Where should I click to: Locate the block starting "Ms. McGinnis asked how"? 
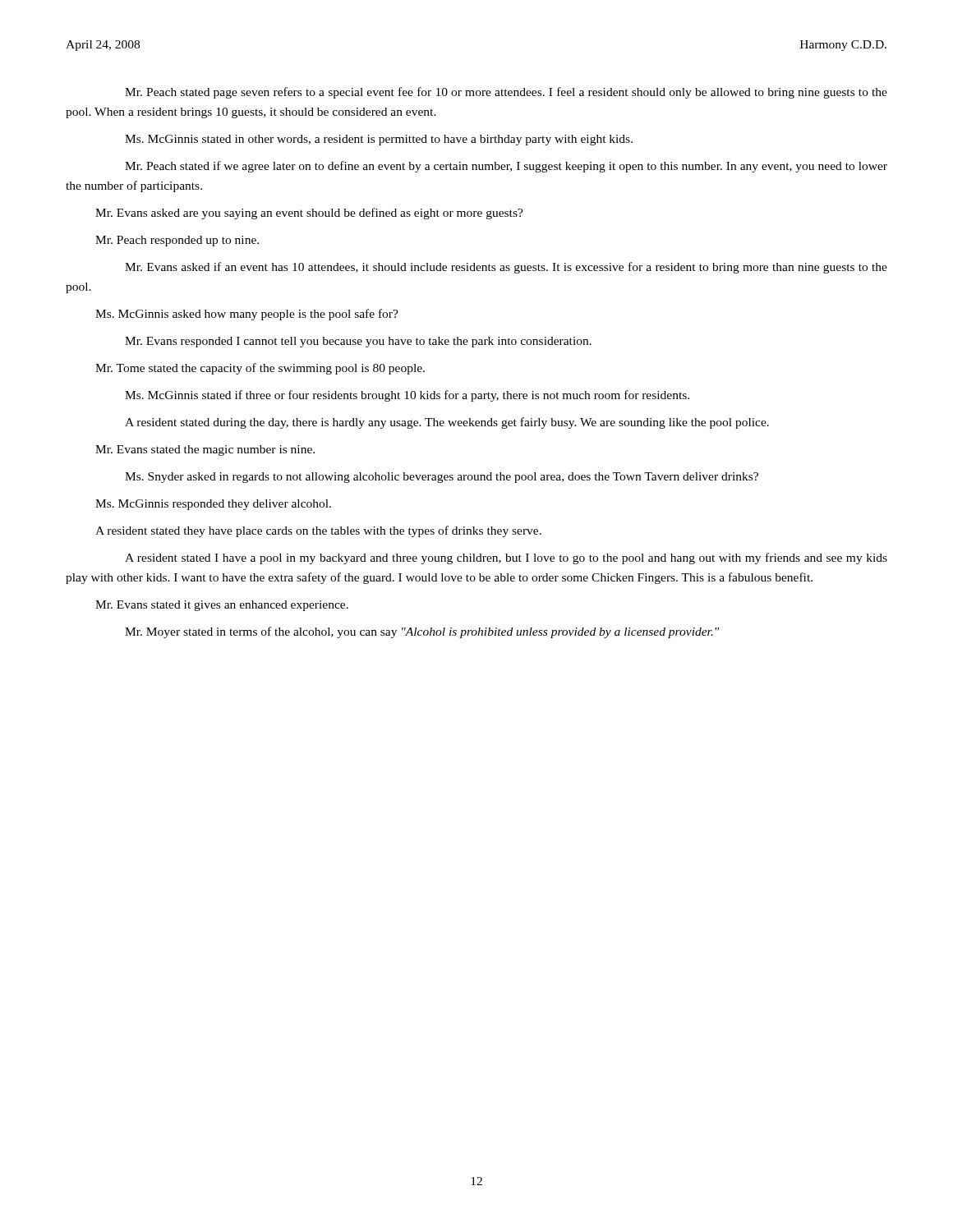click(247, 315)
